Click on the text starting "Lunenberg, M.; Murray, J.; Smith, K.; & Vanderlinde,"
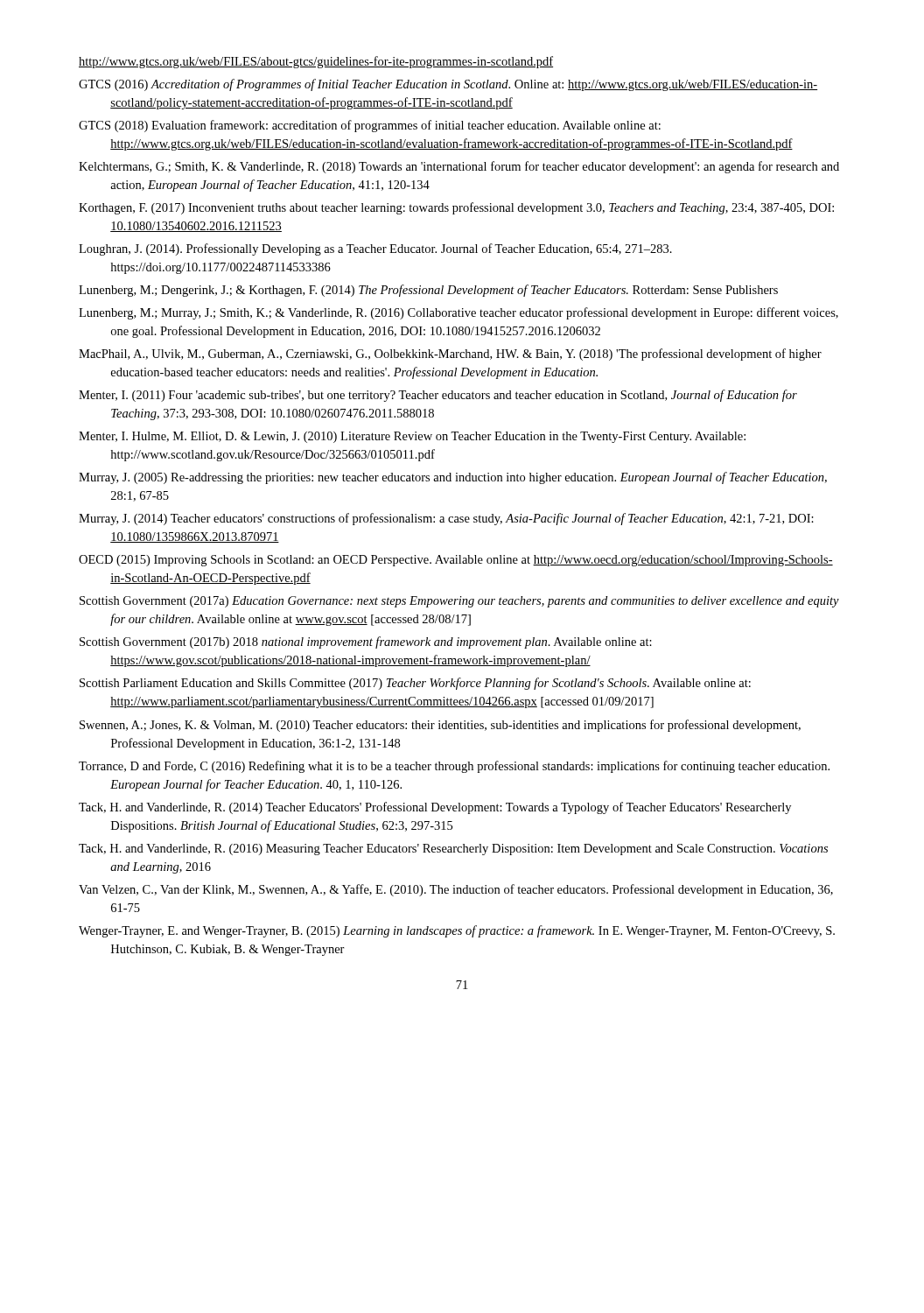Viewport: 924px width, 1313px height. (x=459, y=322)
